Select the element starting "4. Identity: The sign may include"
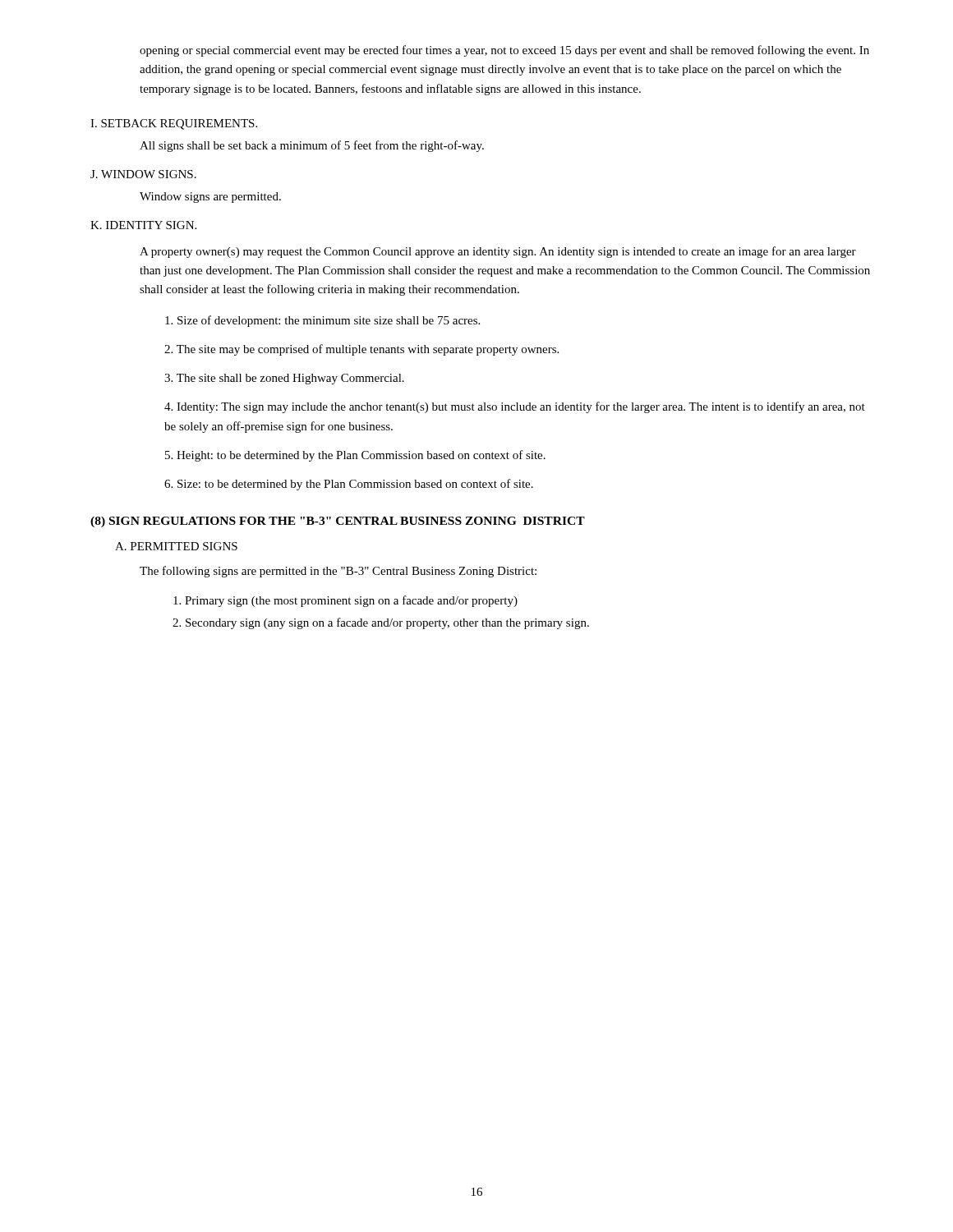The width and height of the screenshot is (953, 1232). (518, 417)
